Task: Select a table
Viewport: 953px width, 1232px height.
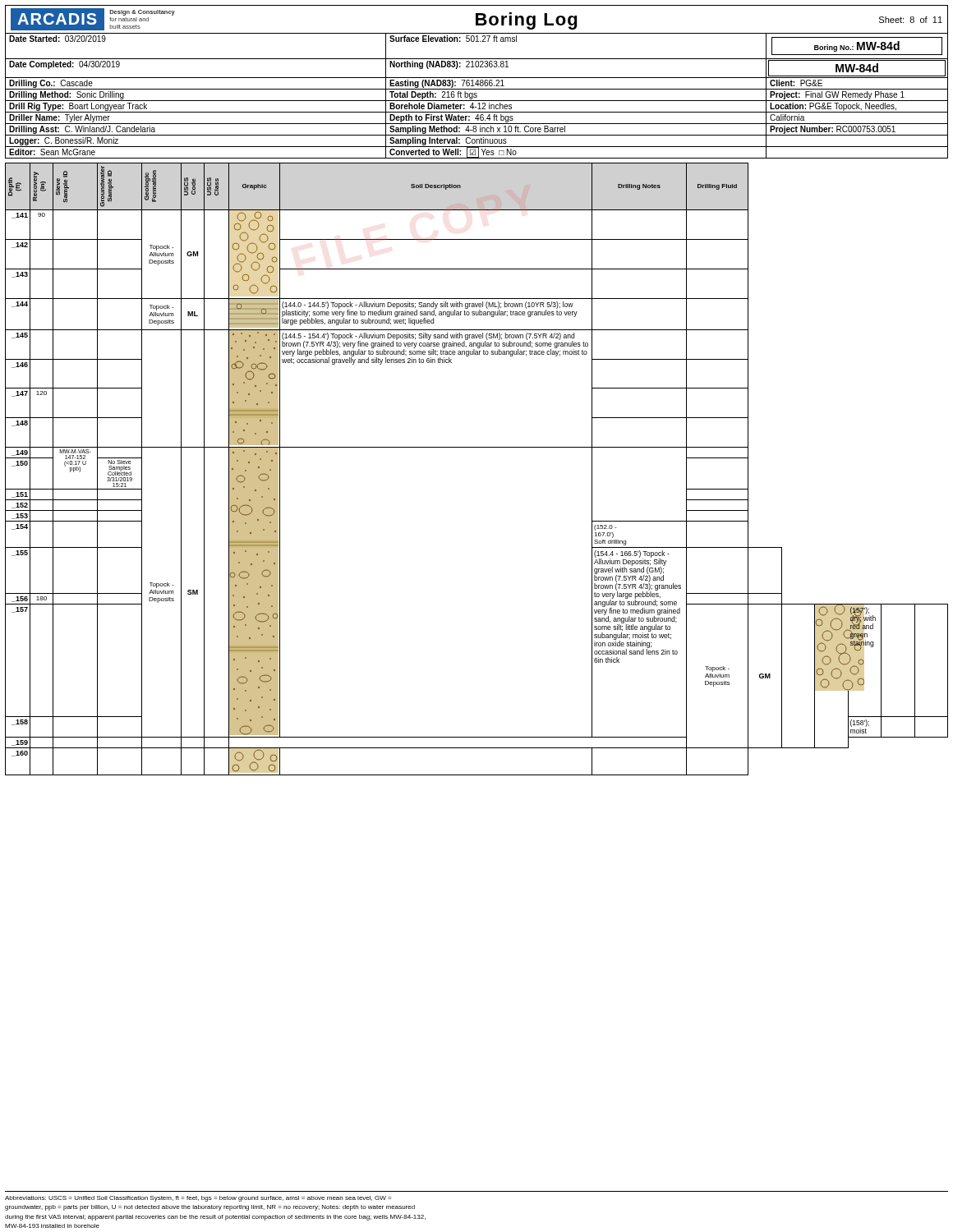Action: click(476, 661)
